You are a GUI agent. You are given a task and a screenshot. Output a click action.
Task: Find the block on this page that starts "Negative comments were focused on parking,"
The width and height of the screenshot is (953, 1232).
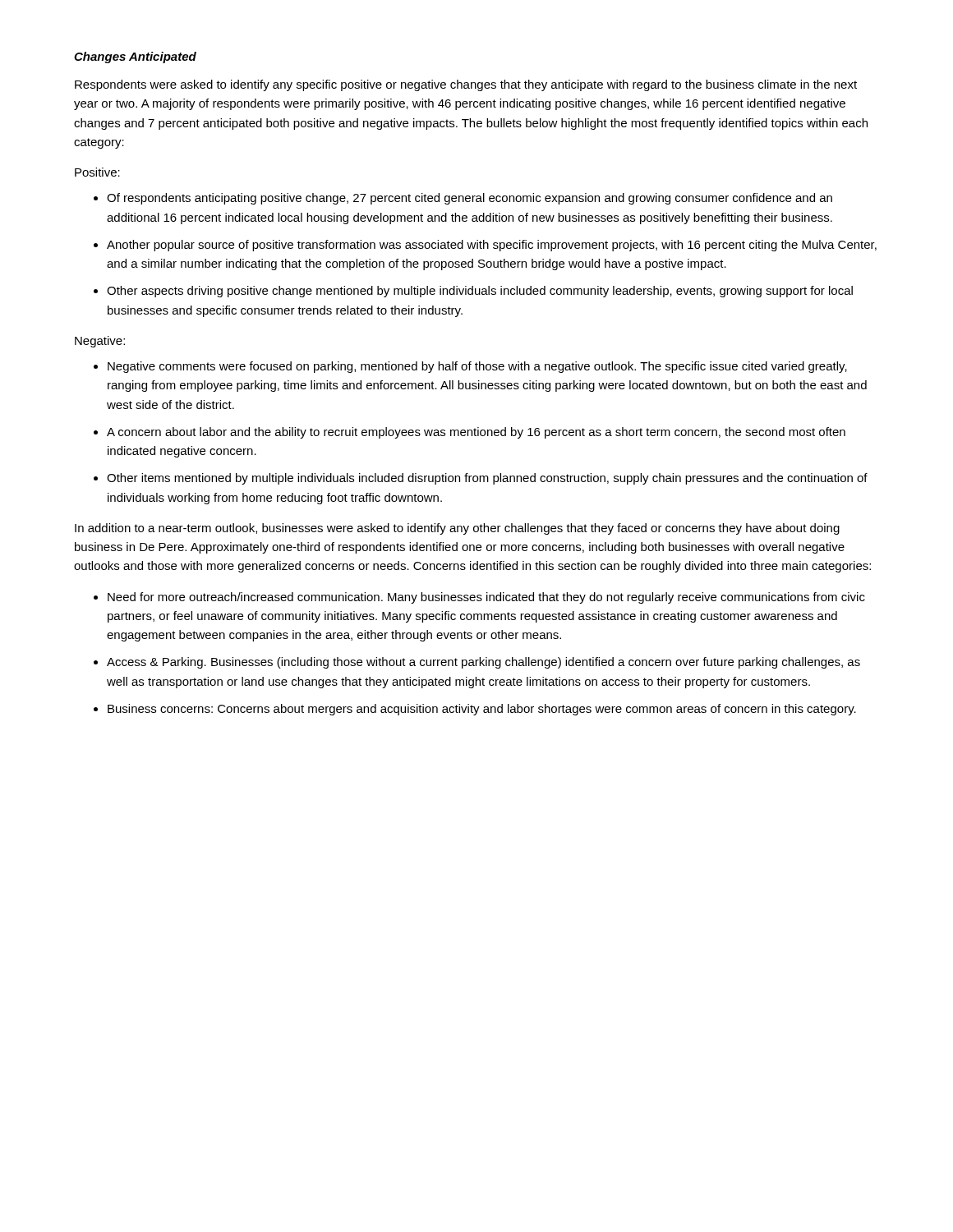pos(487,385)
